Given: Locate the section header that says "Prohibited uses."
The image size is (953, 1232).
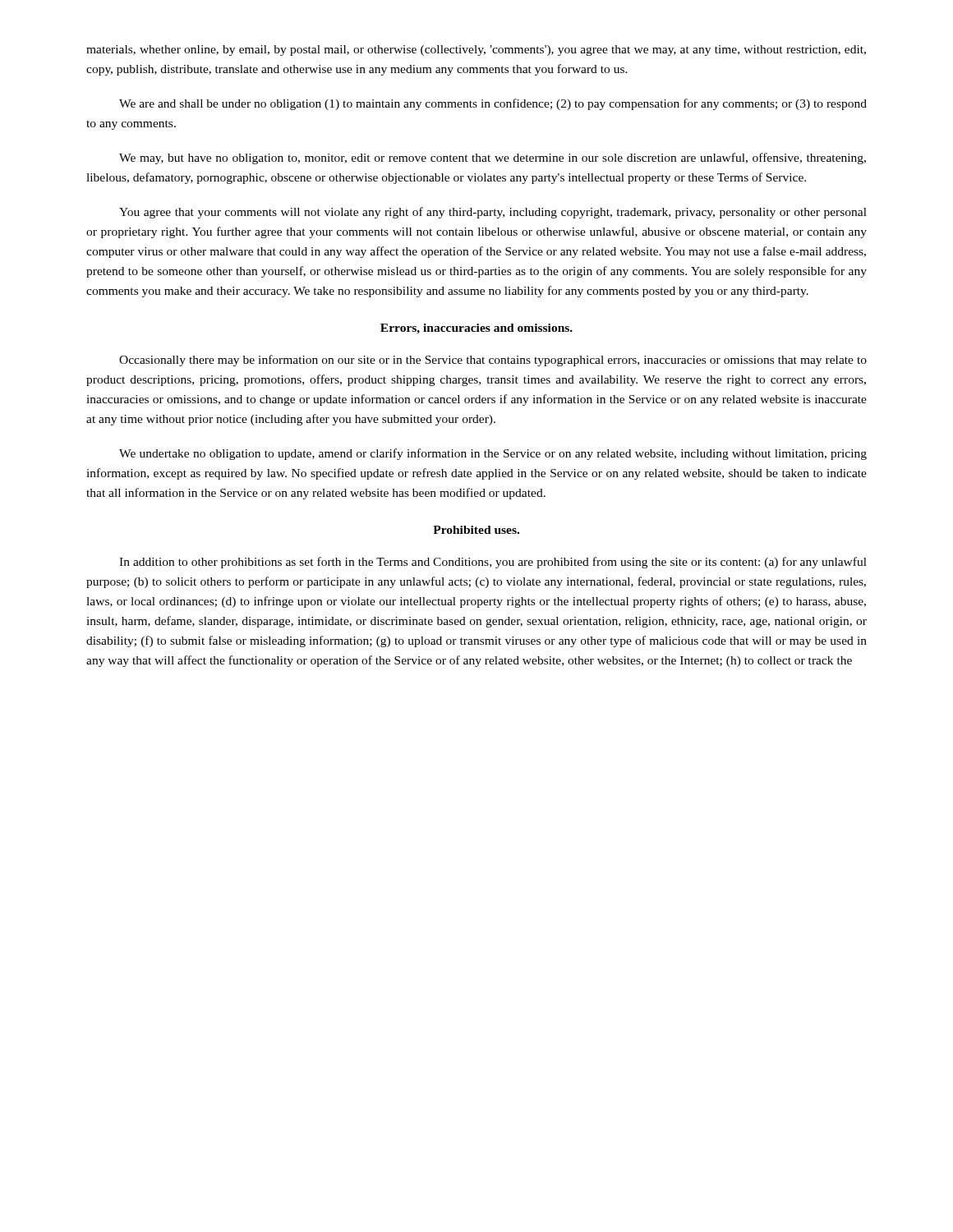Looking at the screenshot, I should tap(476, 530).
